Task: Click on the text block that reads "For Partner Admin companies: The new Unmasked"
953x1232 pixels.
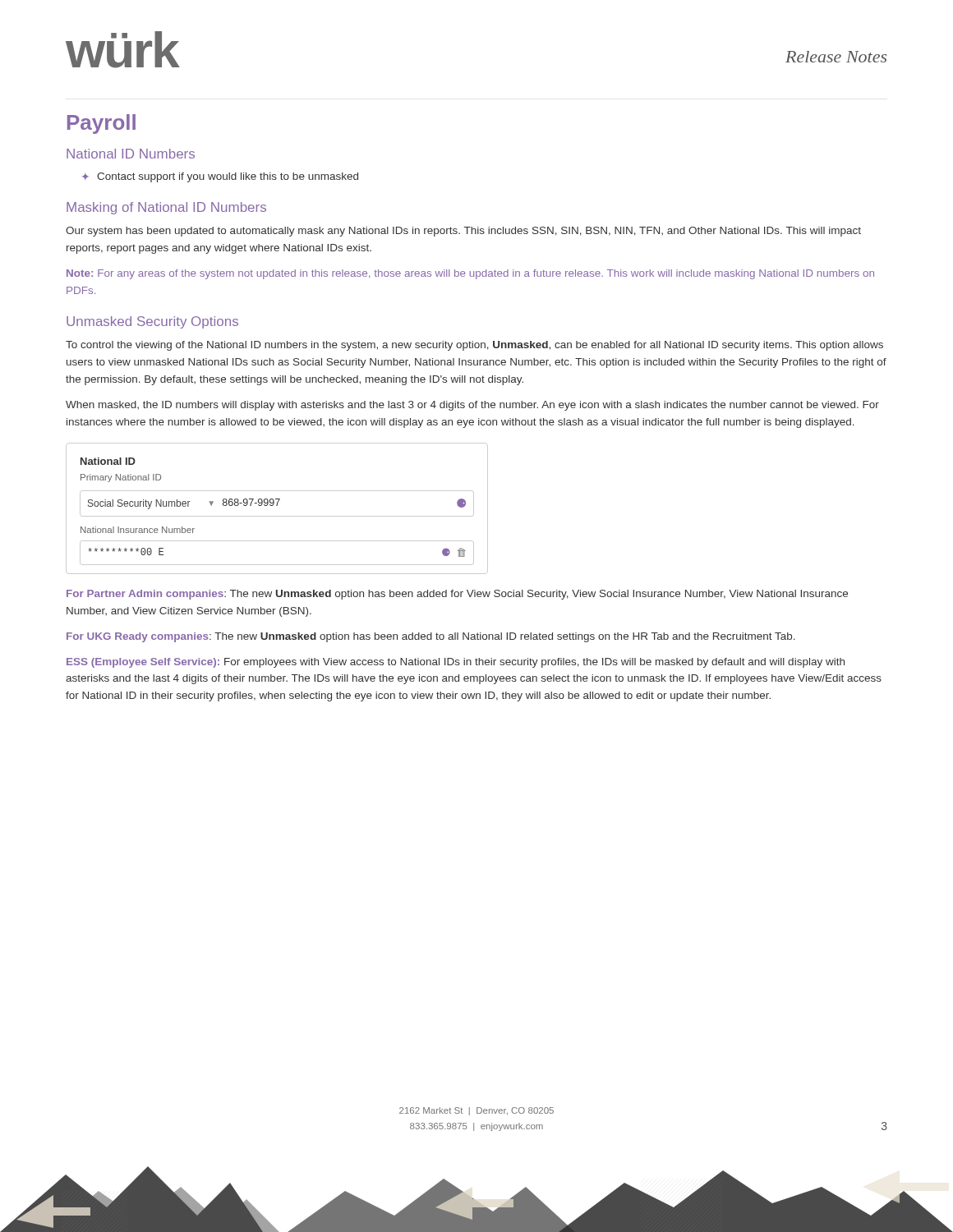Action: pyautogui.click(x=457, y=602)
